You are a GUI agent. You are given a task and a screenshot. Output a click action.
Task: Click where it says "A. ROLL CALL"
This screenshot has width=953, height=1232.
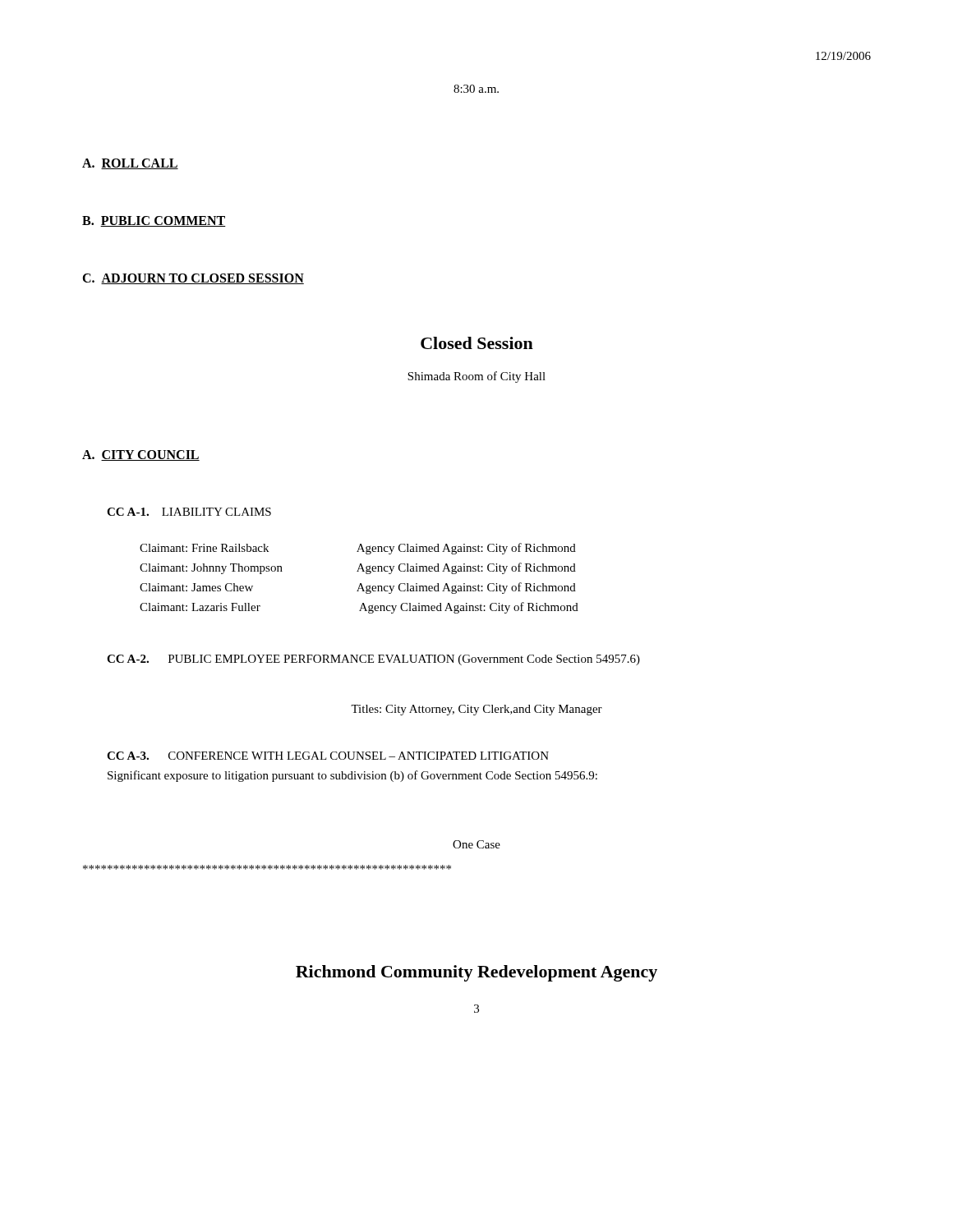point(130,163)
